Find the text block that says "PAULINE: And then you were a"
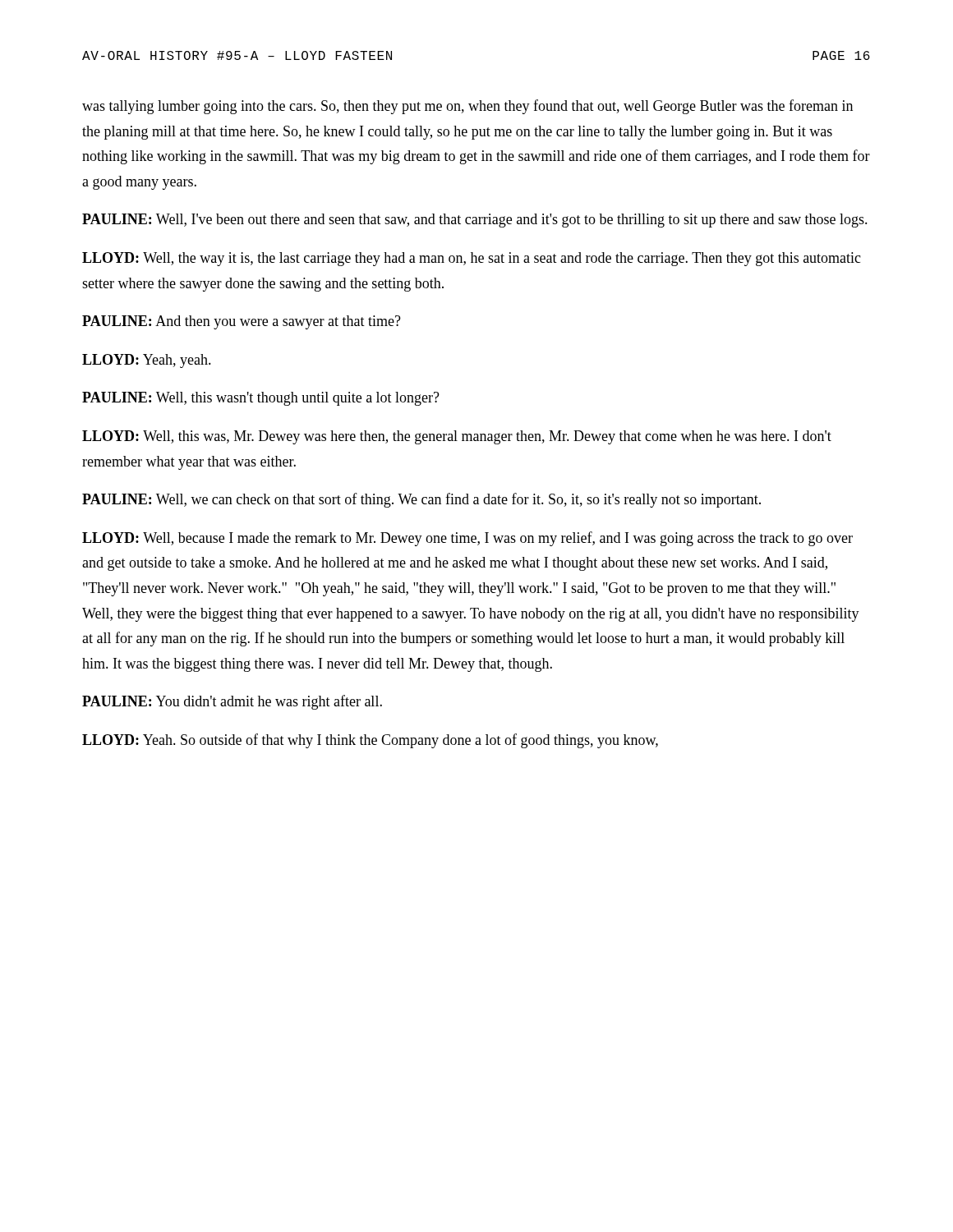This screenshot has width=953, height=1232. pyautogui.click(x=242, y=321)
